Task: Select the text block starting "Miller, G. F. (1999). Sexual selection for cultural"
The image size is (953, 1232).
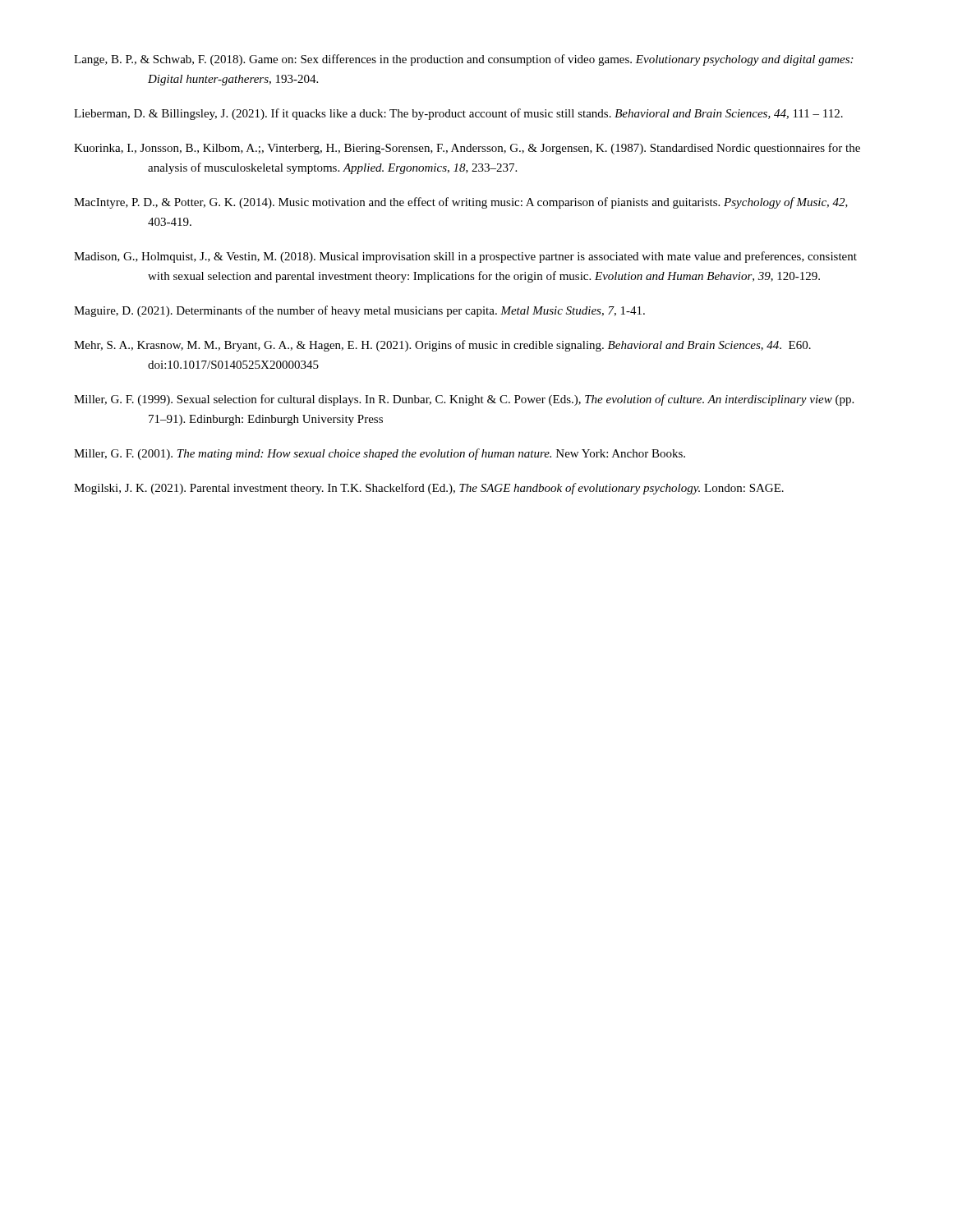Action: tap(464, 409)
